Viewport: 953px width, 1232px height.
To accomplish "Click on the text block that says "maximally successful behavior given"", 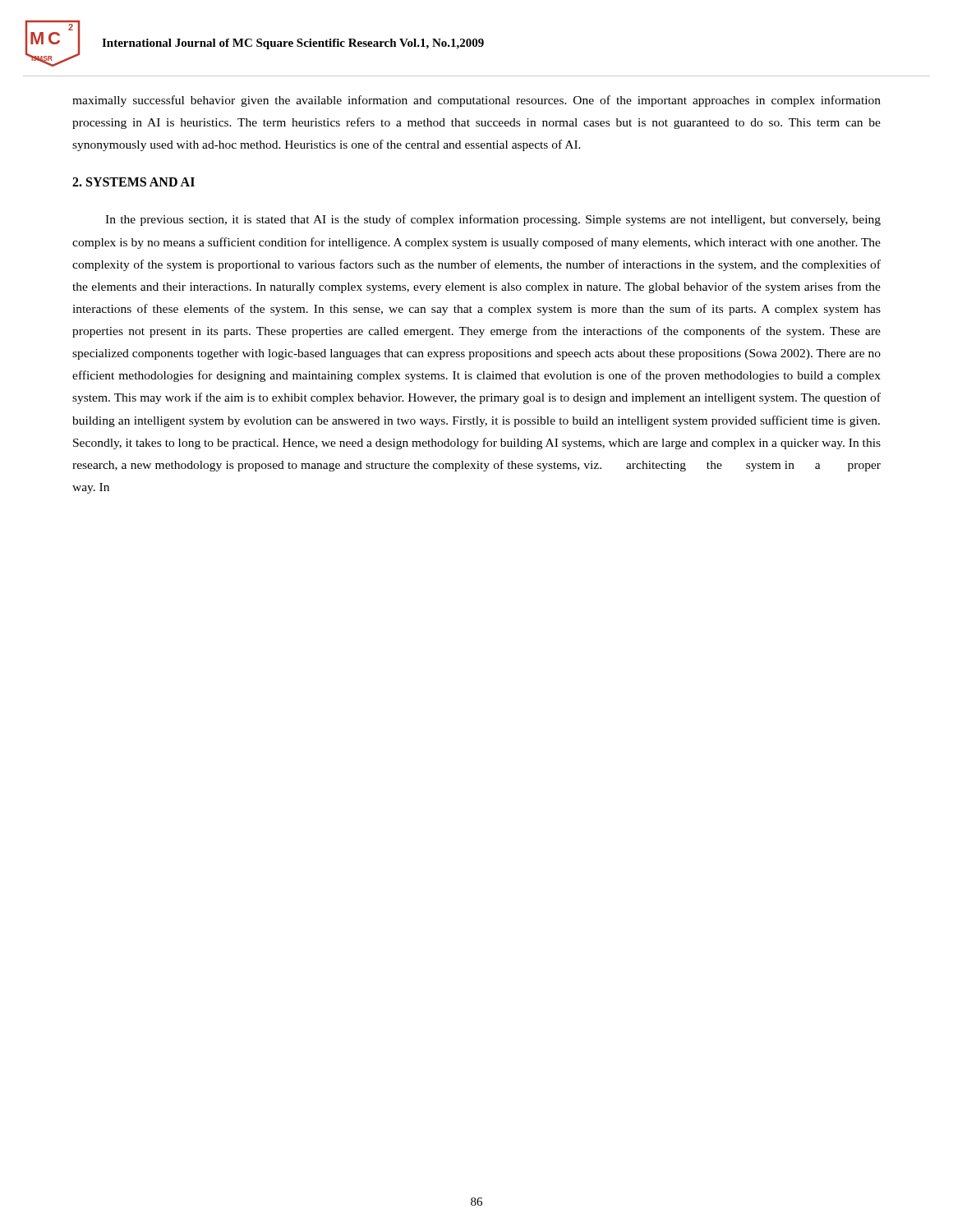I will (476, 122).
